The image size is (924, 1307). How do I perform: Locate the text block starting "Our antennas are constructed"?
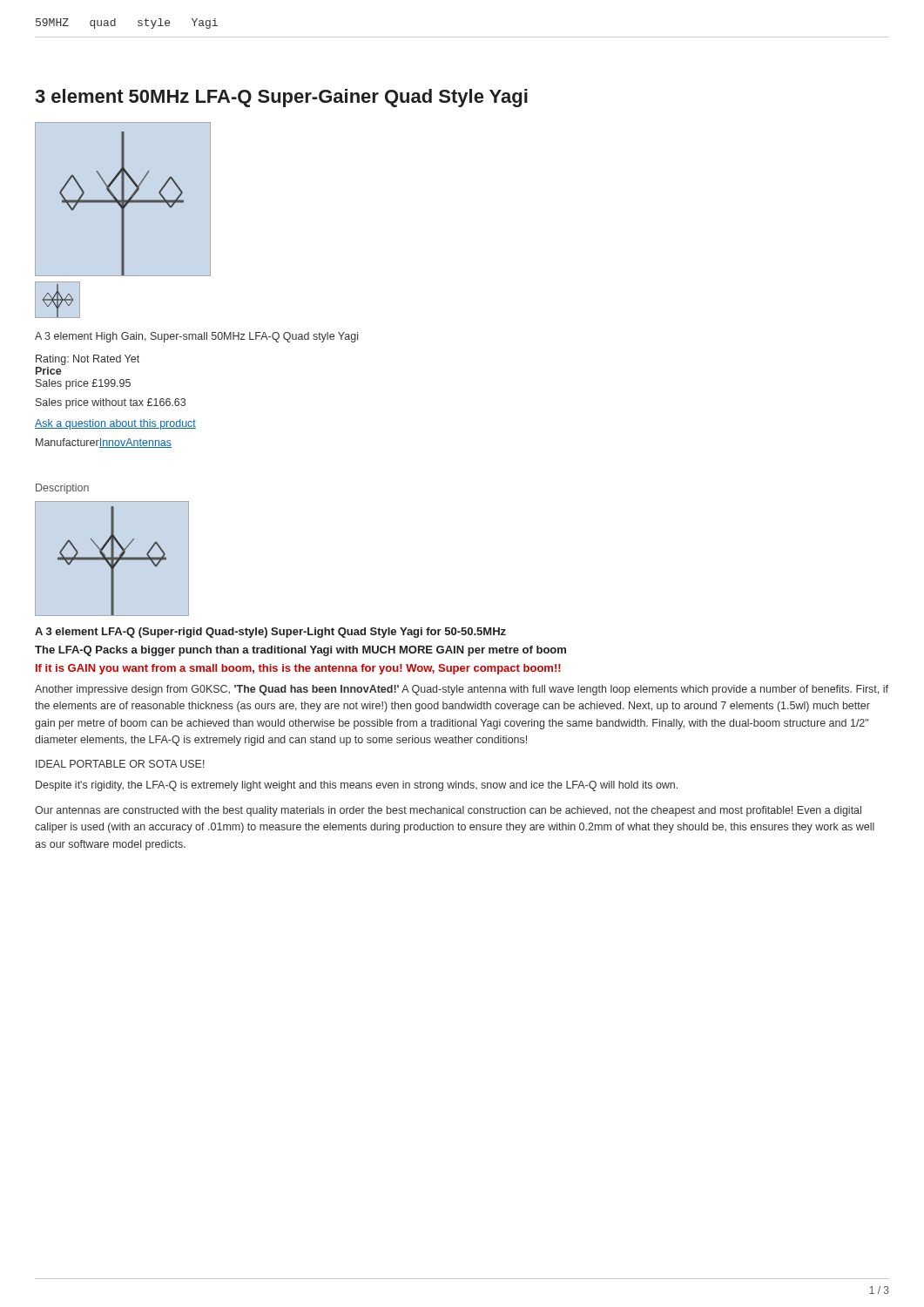(455, 827)
